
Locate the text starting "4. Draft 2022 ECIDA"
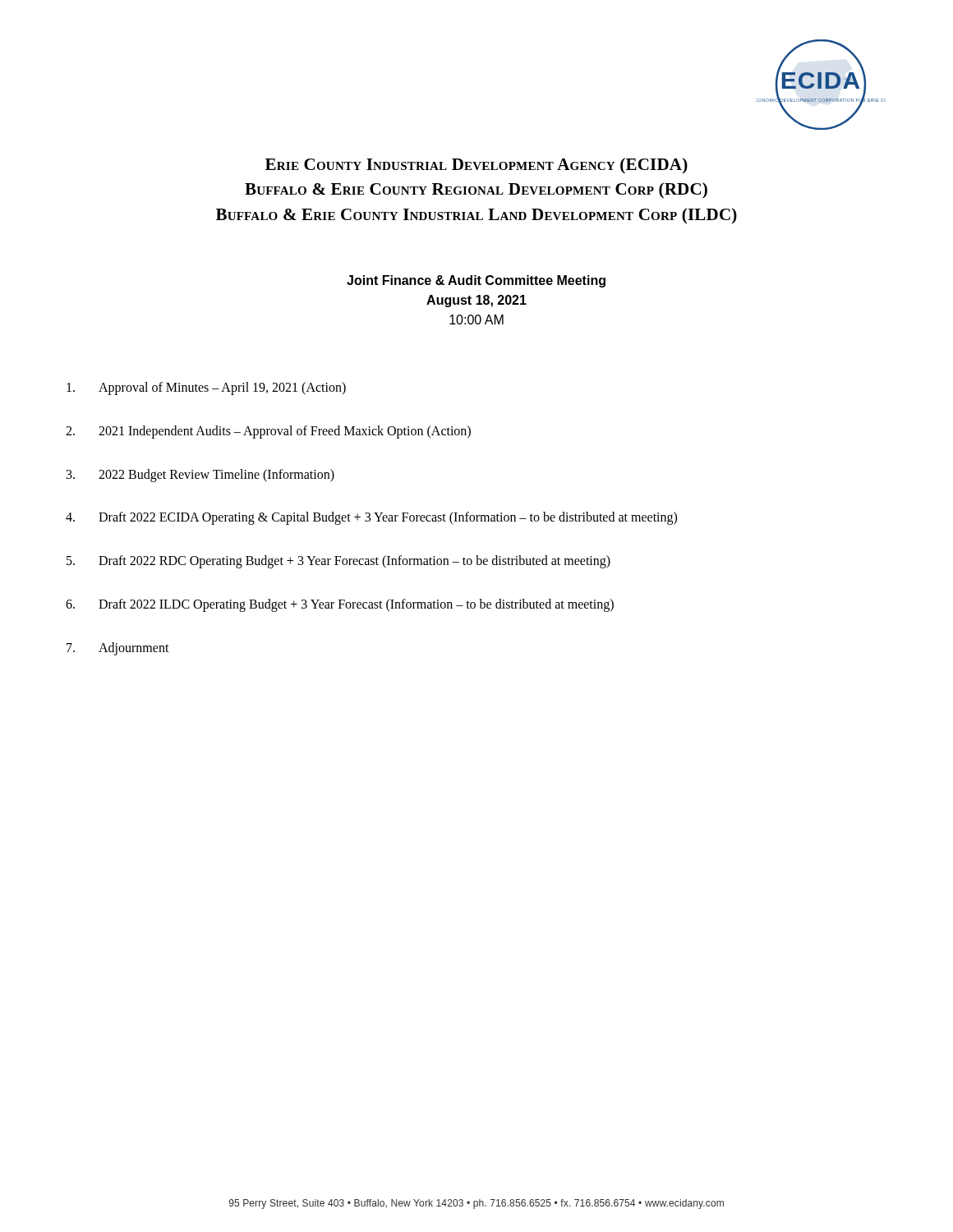(x=476, y=518)
